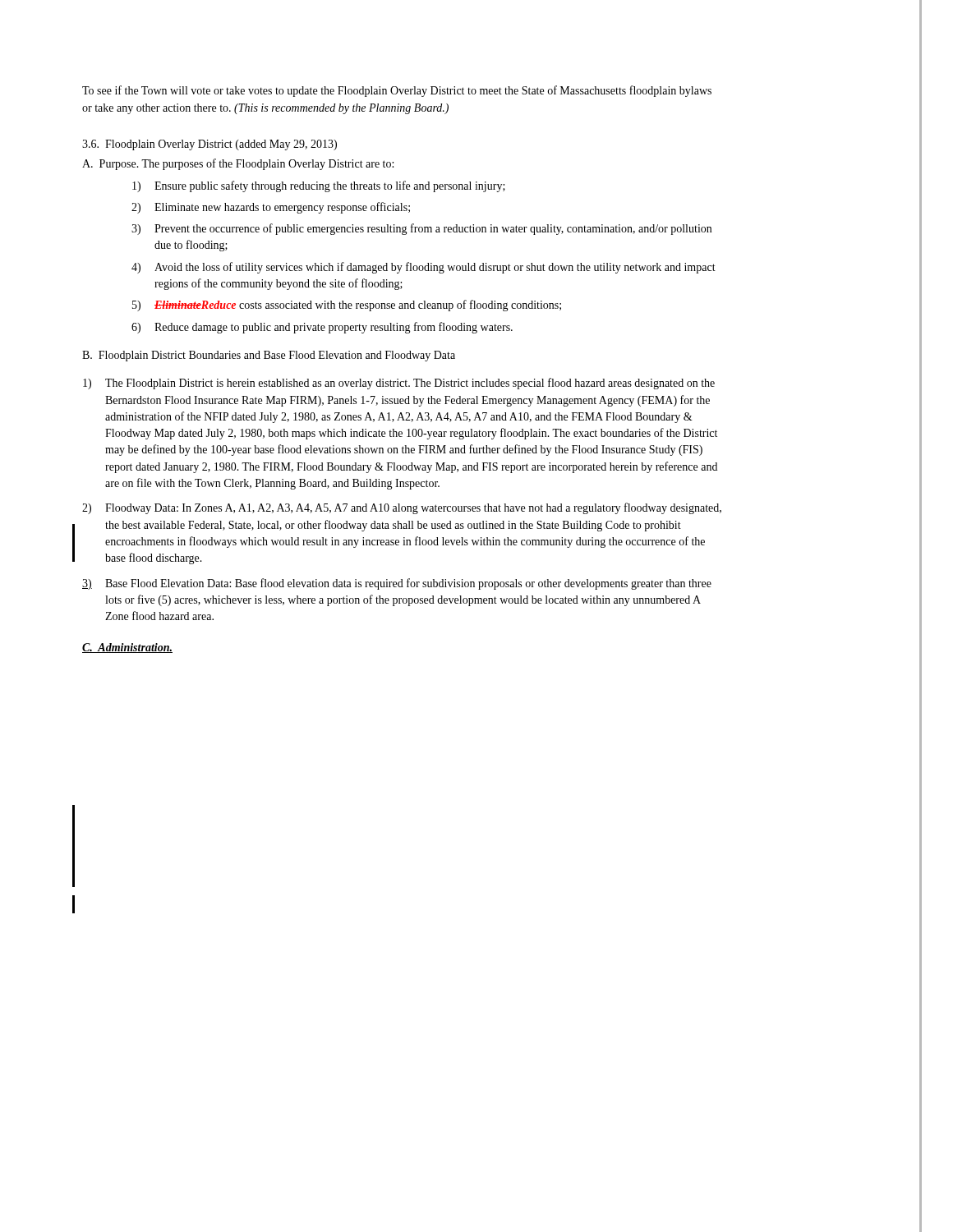This screenshot has width=953, height=1232.
Task: Click the passage that begins "2) Eliminate new hazards to emergency"
Action: pyautogui.click(x=271, y=208)
